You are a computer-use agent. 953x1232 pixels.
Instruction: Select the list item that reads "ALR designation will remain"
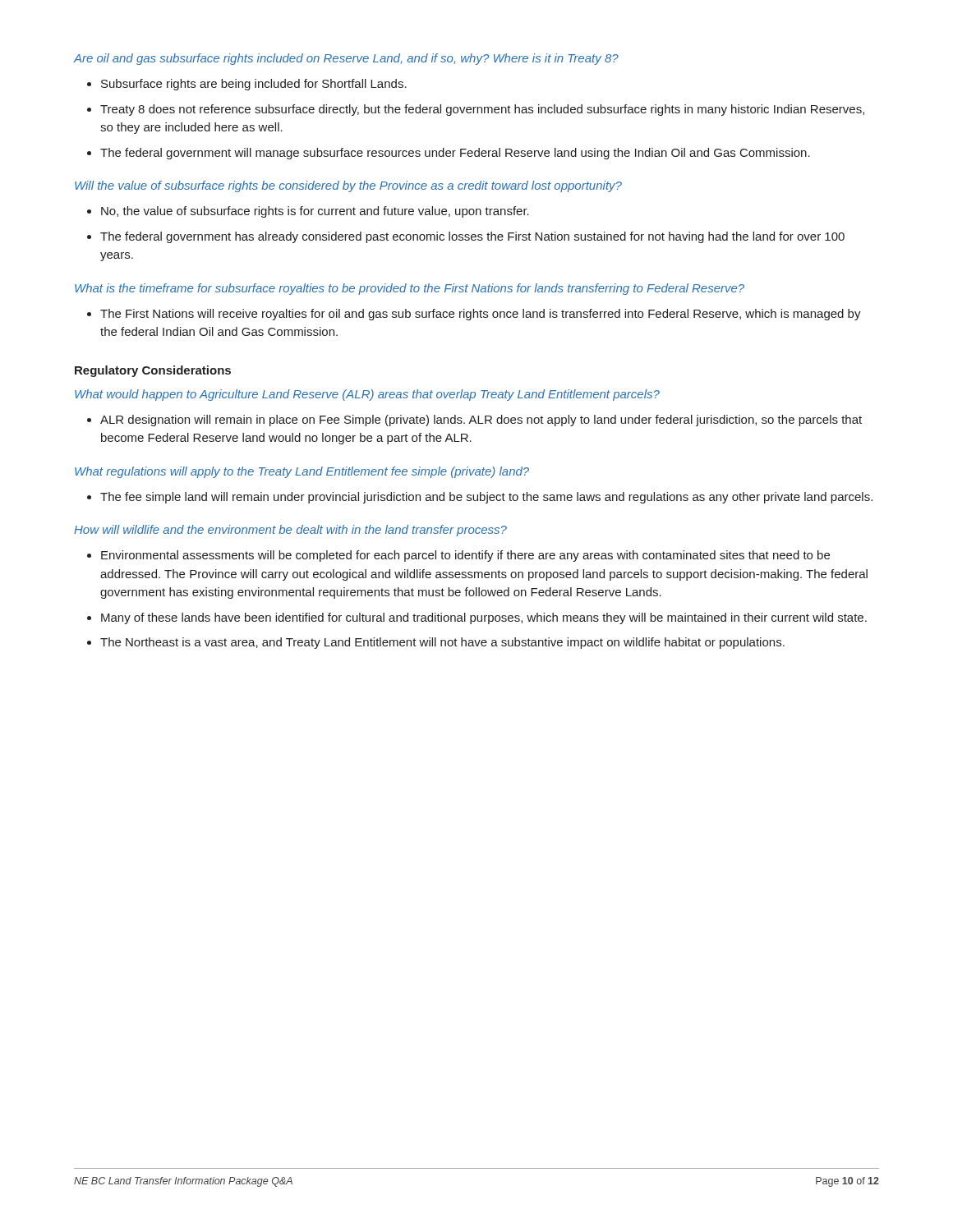[x=481, y=428]
